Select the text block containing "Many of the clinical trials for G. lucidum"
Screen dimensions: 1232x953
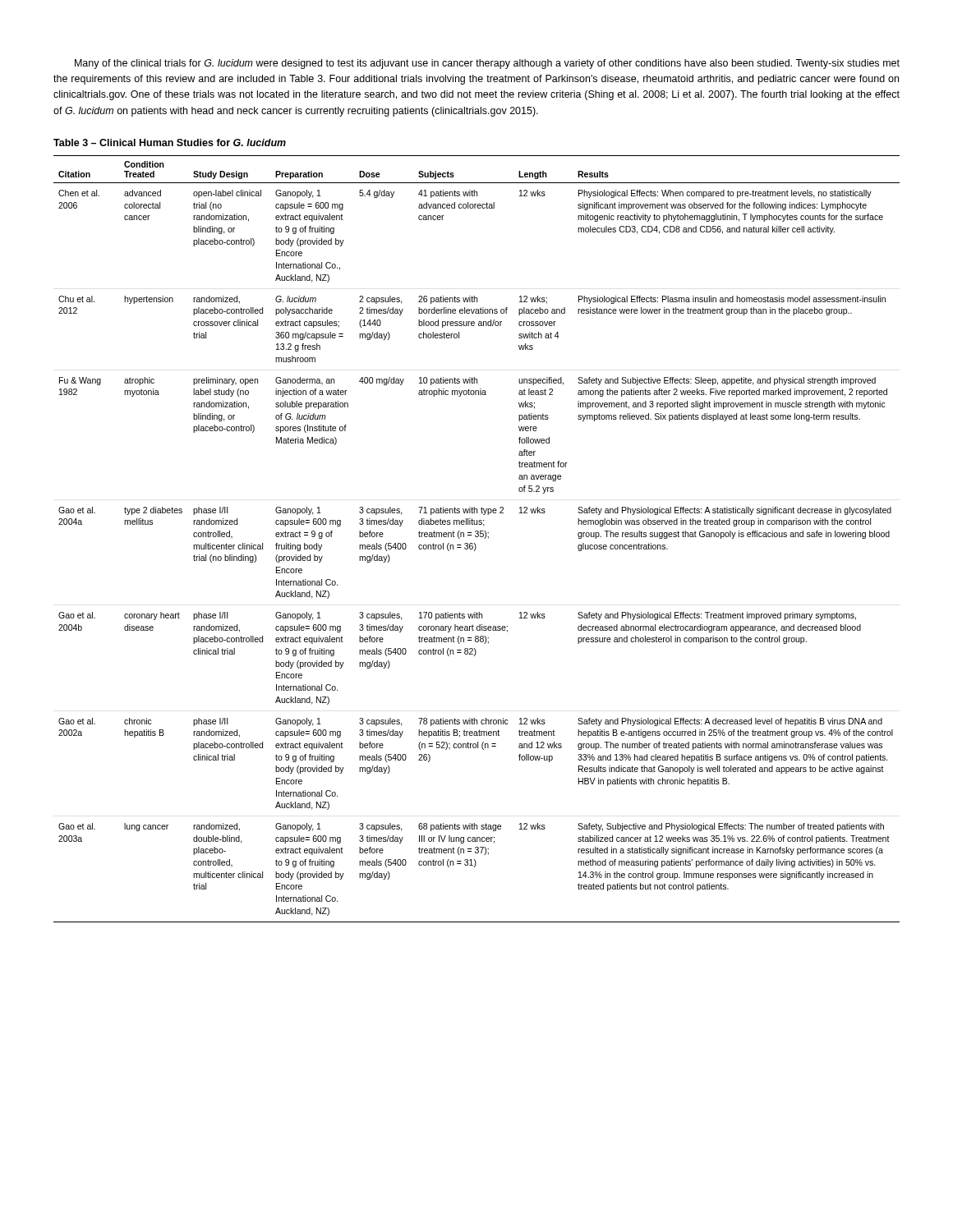point(476,87)
